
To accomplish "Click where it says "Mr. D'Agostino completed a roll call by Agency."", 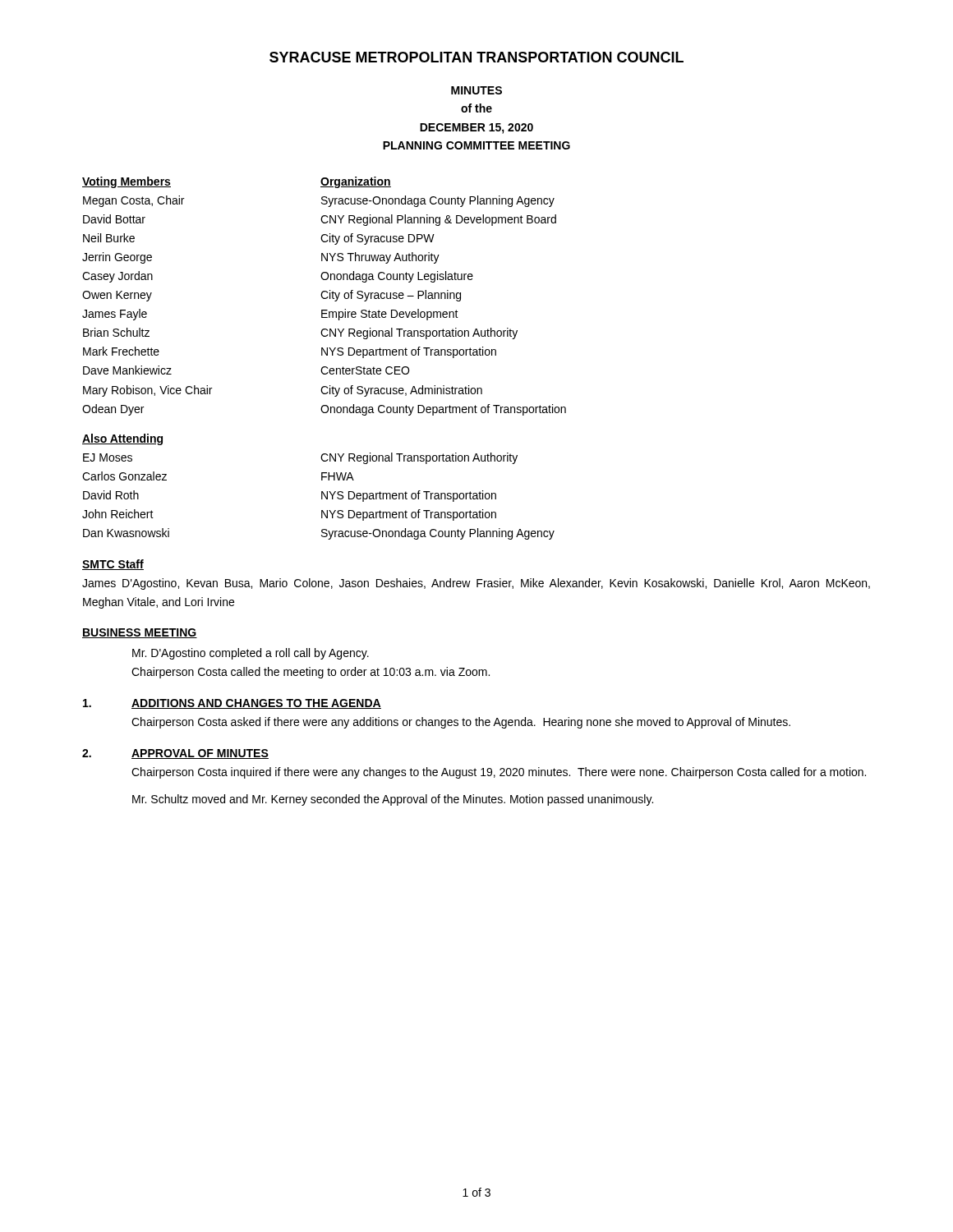I will tap(250, 653).
